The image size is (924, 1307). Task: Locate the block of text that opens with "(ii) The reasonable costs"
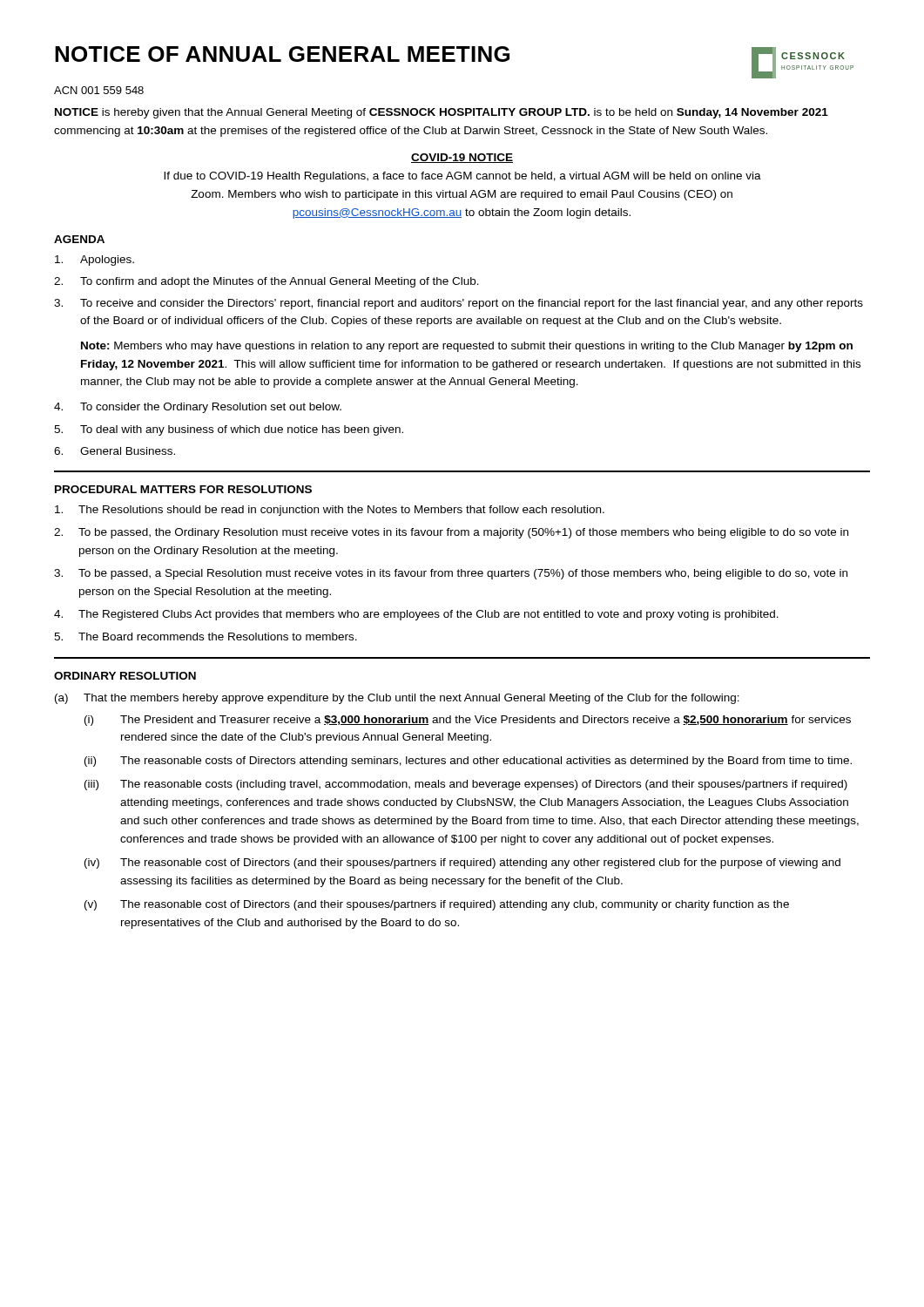point(477,761)
